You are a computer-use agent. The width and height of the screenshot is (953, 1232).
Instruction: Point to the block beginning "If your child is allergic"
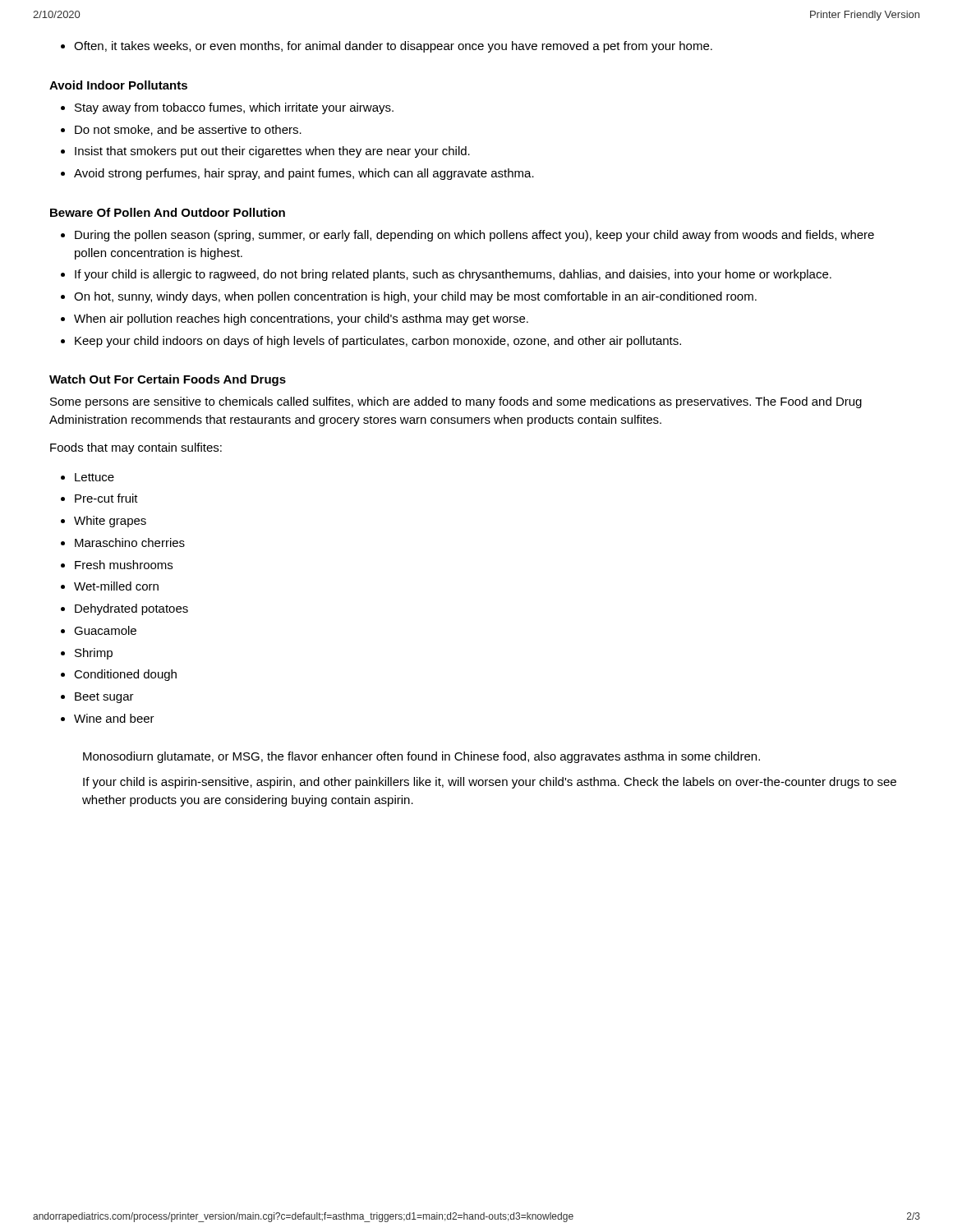click(453, 274)
